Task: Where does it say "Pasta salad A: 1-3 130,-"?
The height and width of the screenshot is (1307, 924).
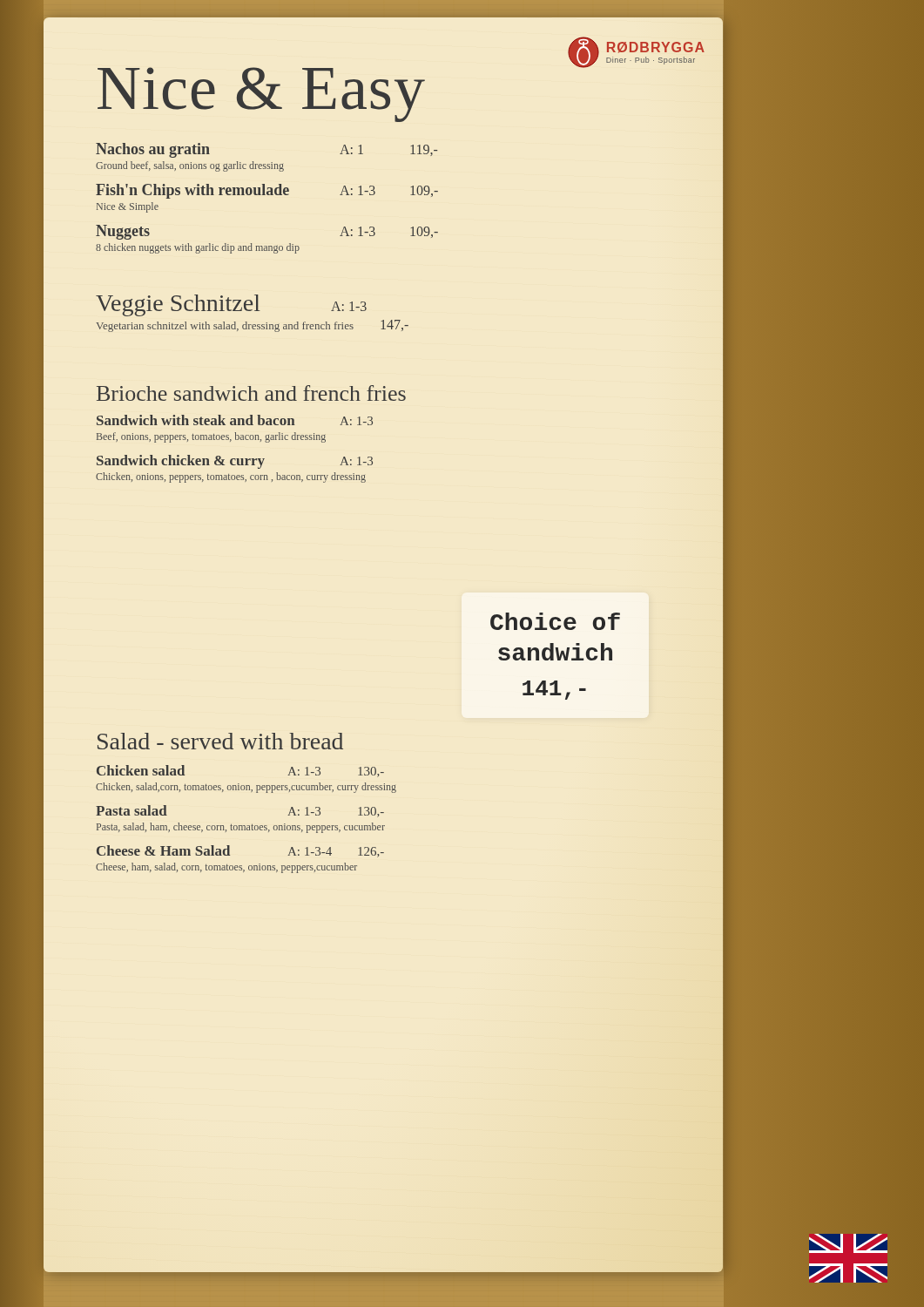Action: point(128,811)
